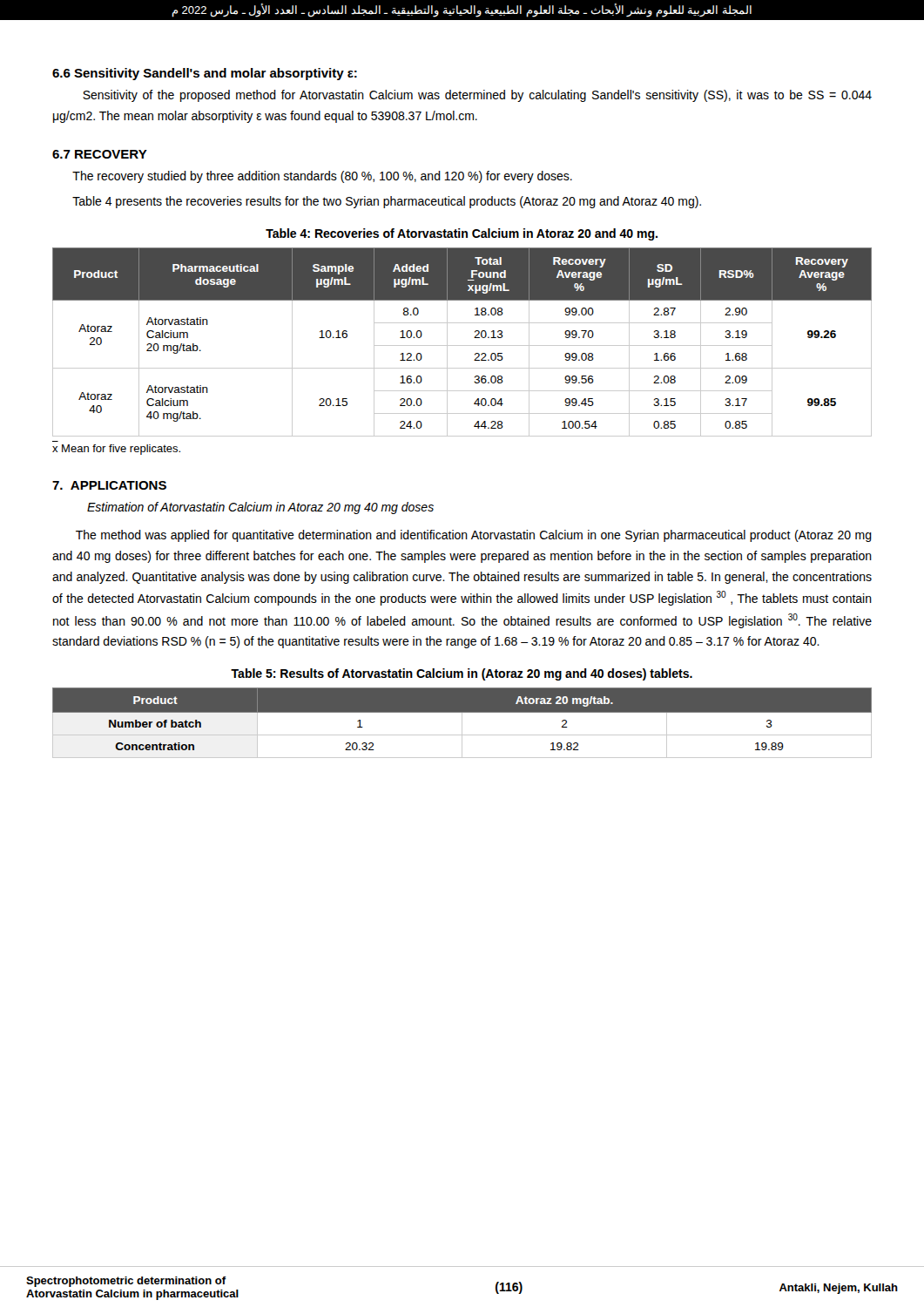Locate the table with the text "Atoraz 20 mg/tab."

coord(462,723)
